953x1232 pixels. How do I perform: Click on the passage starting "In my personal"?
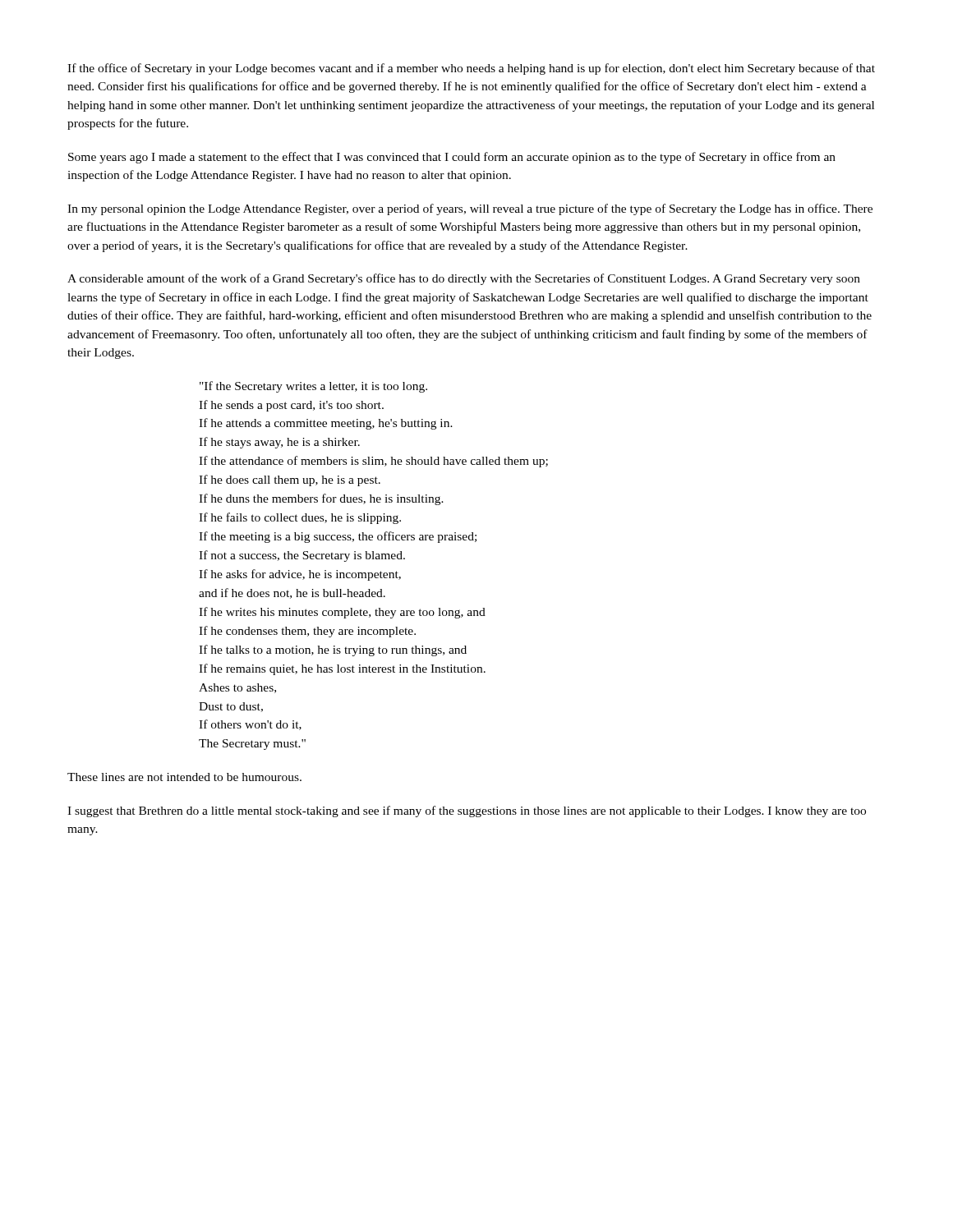(x=470, y=227)
